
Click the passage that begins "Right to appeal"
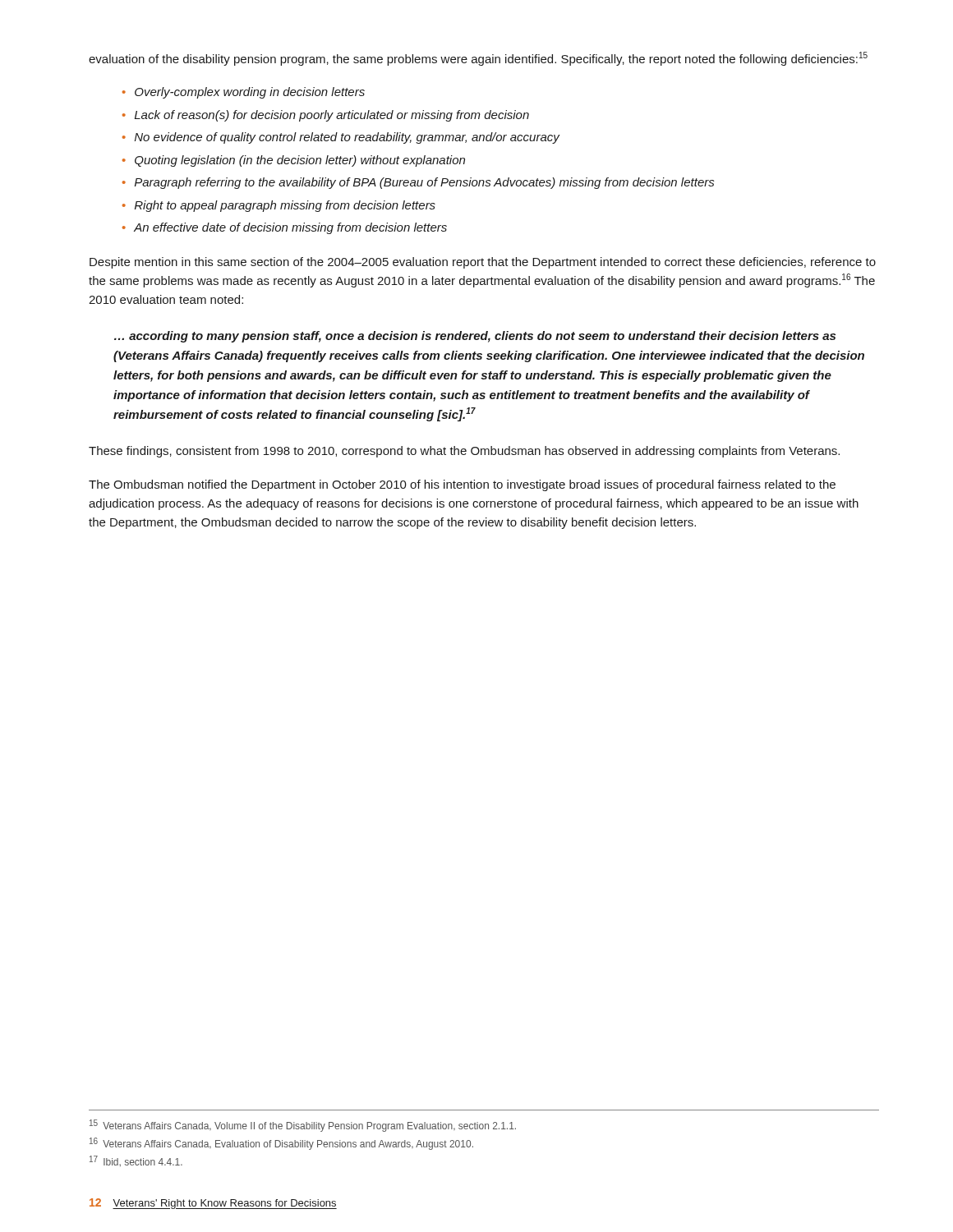click(285, 205)
